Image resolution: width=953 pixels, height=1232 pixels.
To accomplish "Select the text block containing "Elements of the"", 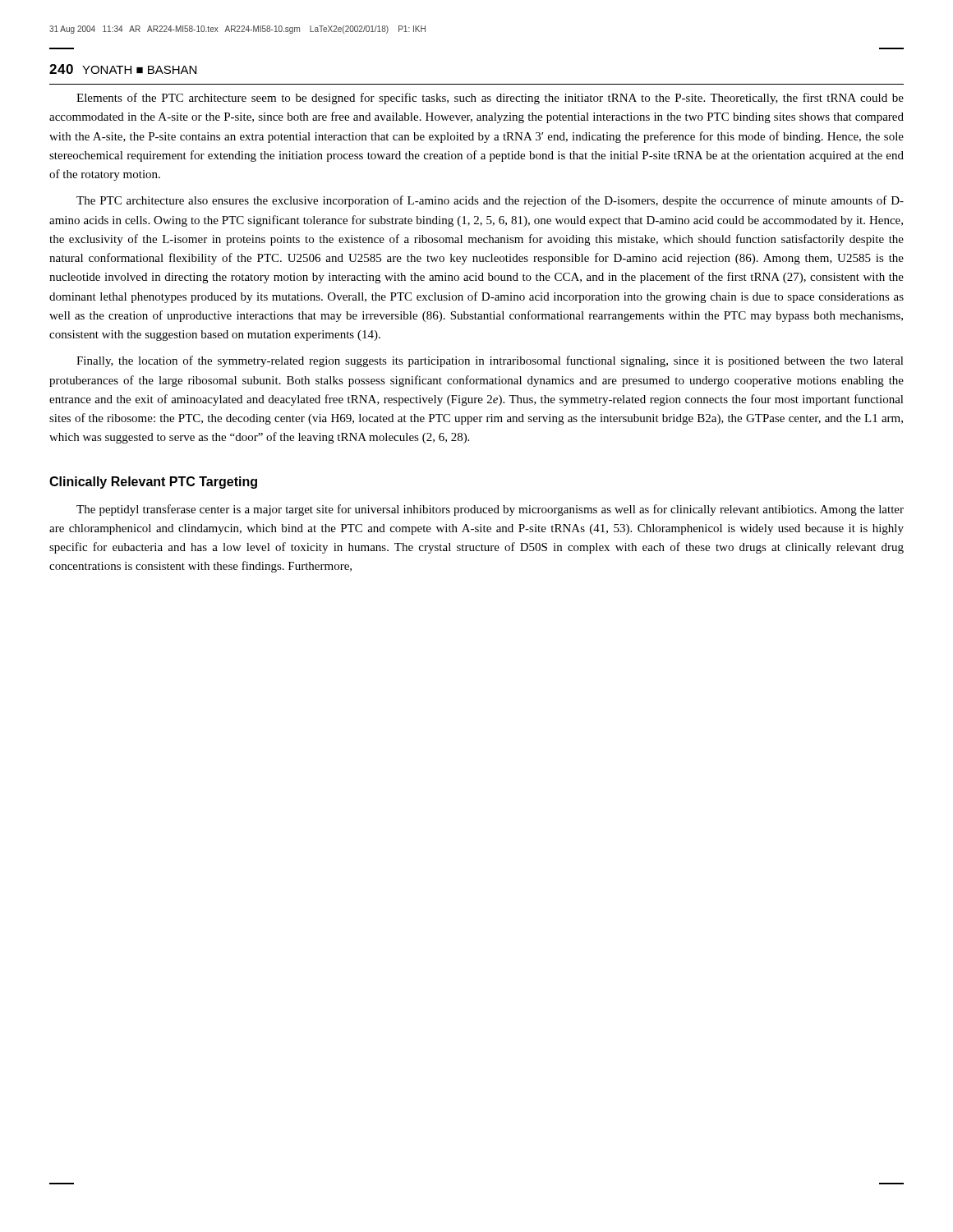I will 476,136.
